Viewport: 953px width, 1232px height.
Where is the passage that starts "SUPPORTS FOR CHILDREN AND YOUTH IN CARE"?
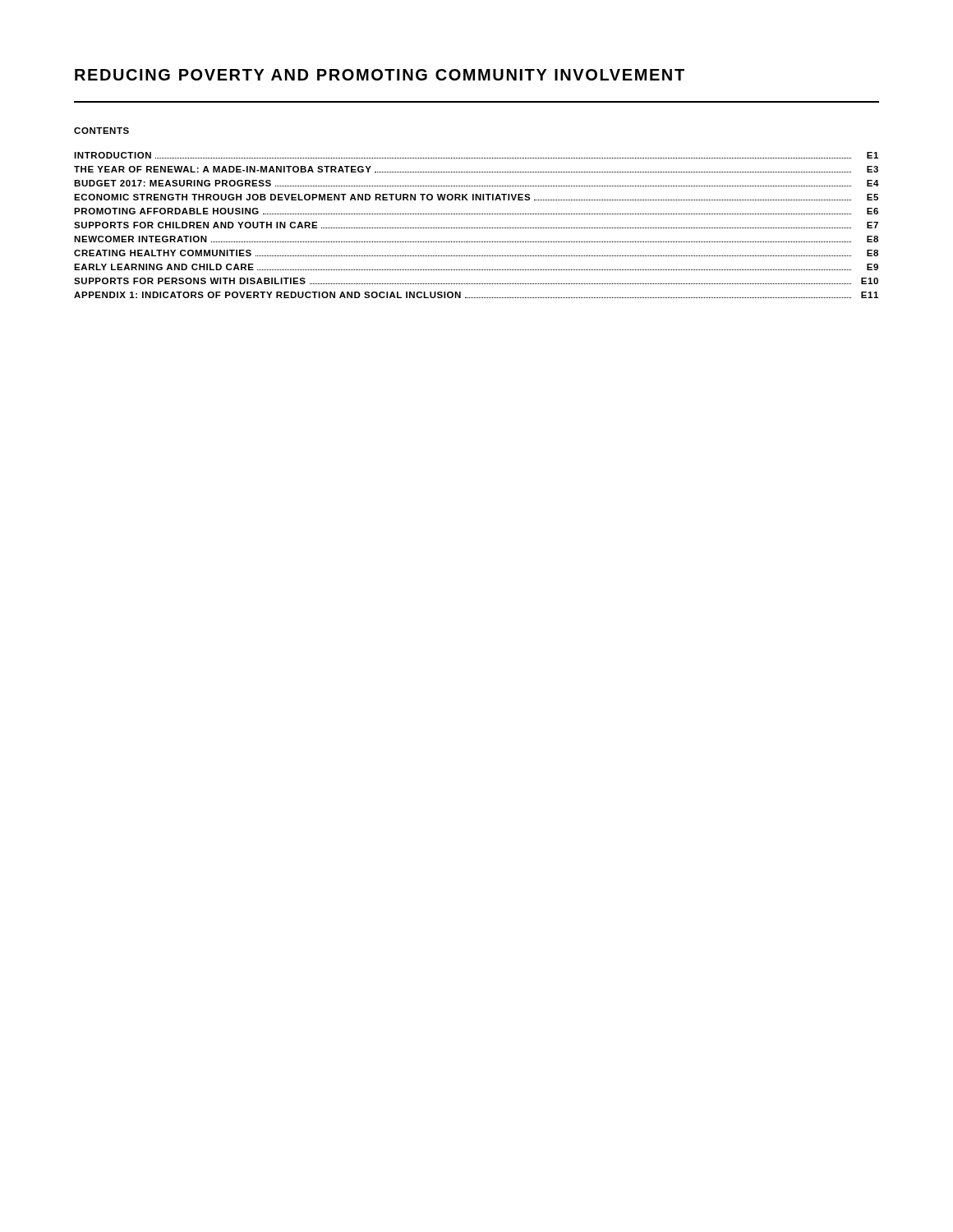[476, 225]
